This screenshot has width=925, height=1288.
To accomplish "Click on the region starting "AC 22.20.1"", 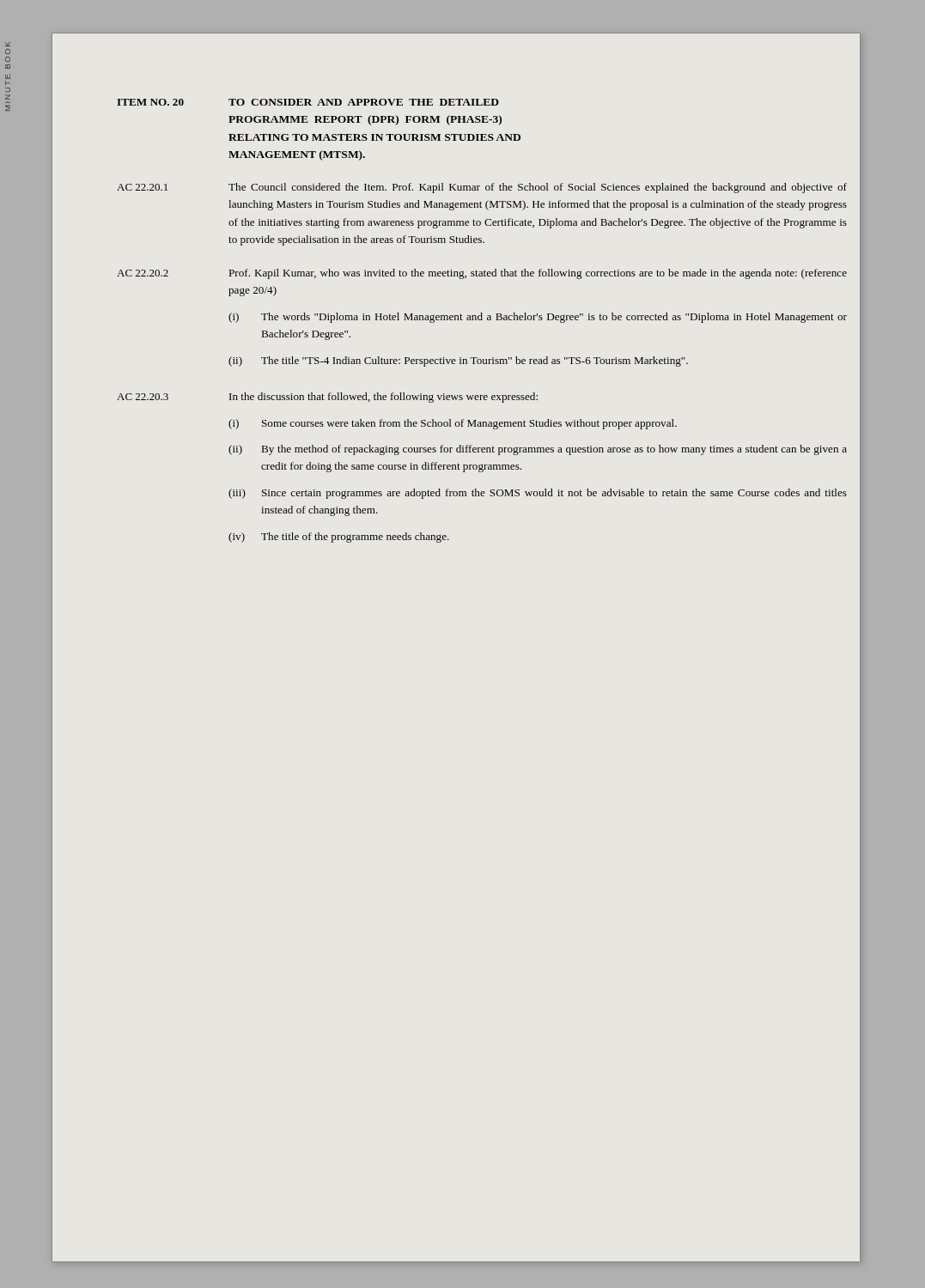I will pos(143,187).
